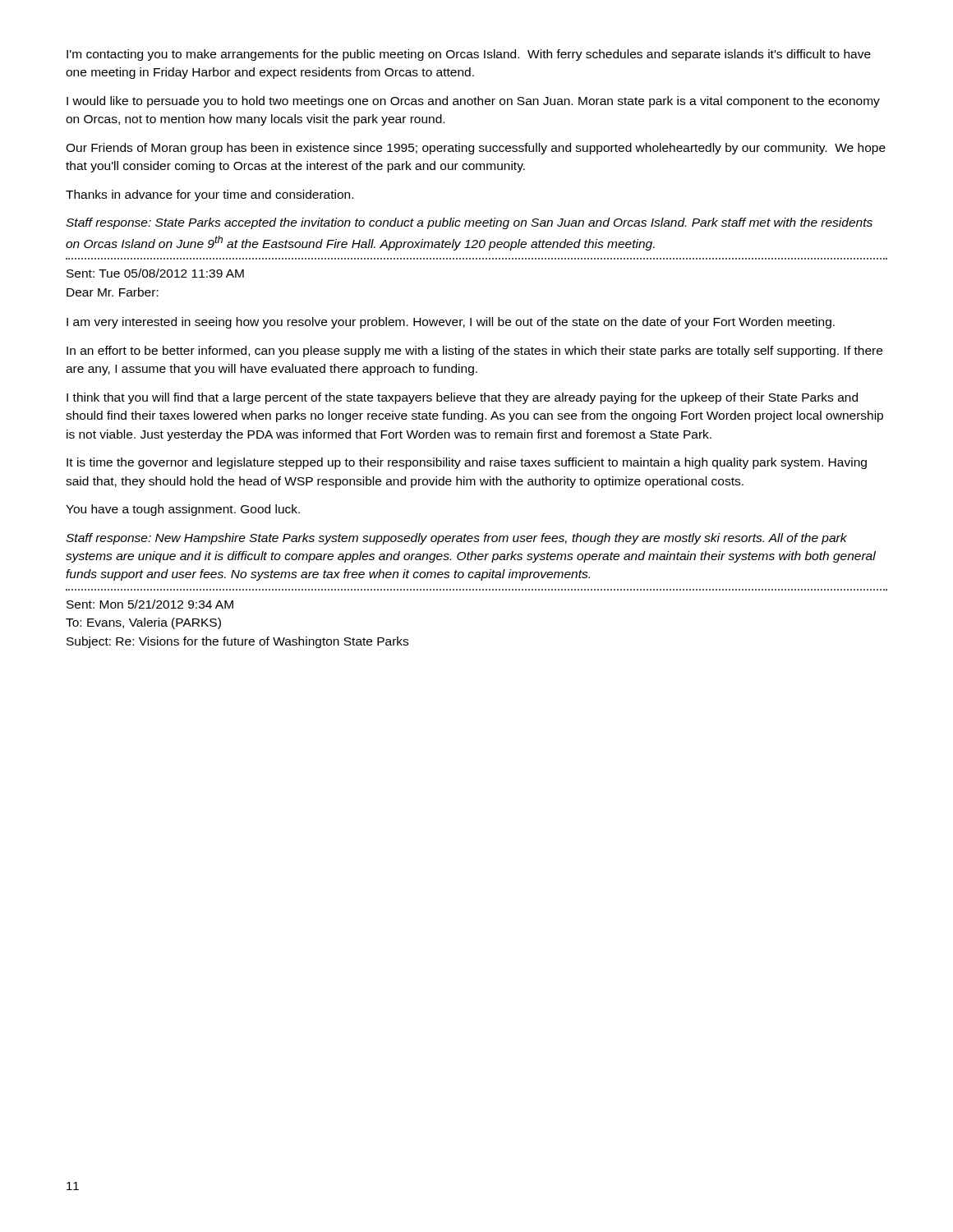Where is the passage that starts "I think that you will find that a"?

click(476, 416)
